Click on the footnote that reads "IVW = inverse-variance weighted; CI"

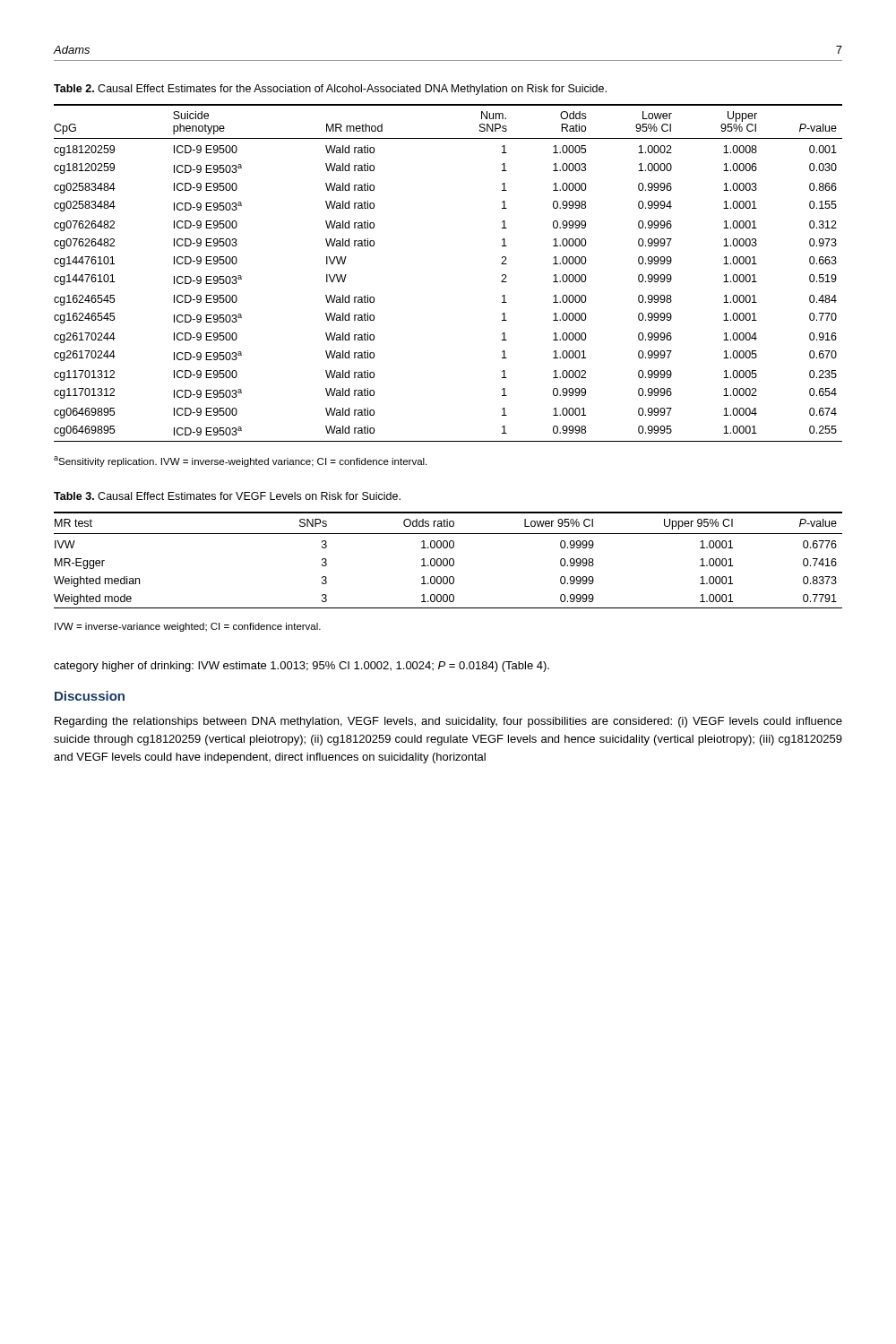pos(187,627)
